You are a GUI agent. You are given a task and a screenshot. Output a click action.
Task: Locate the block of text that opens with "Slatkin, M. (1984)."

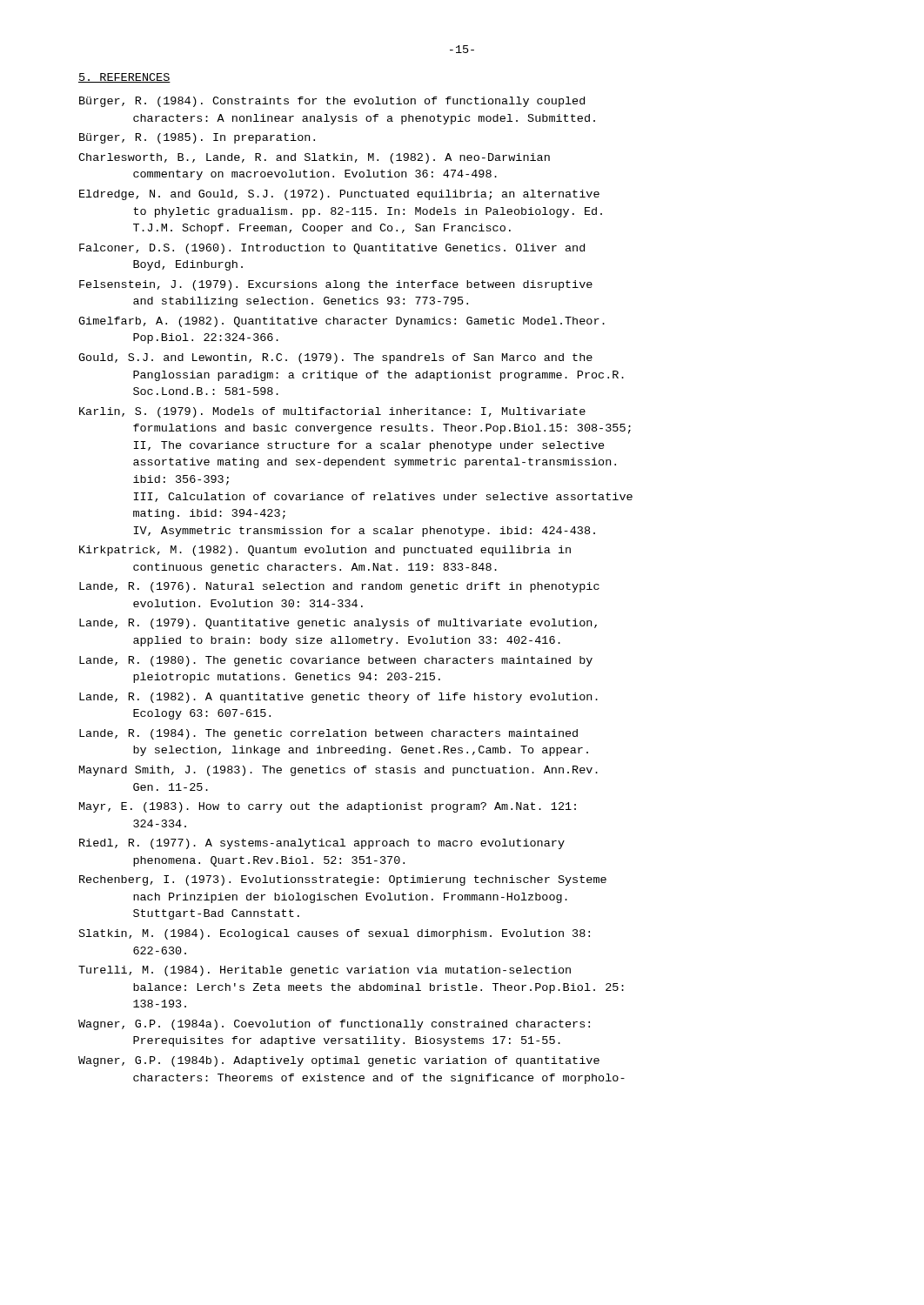[x=336, y=942]
